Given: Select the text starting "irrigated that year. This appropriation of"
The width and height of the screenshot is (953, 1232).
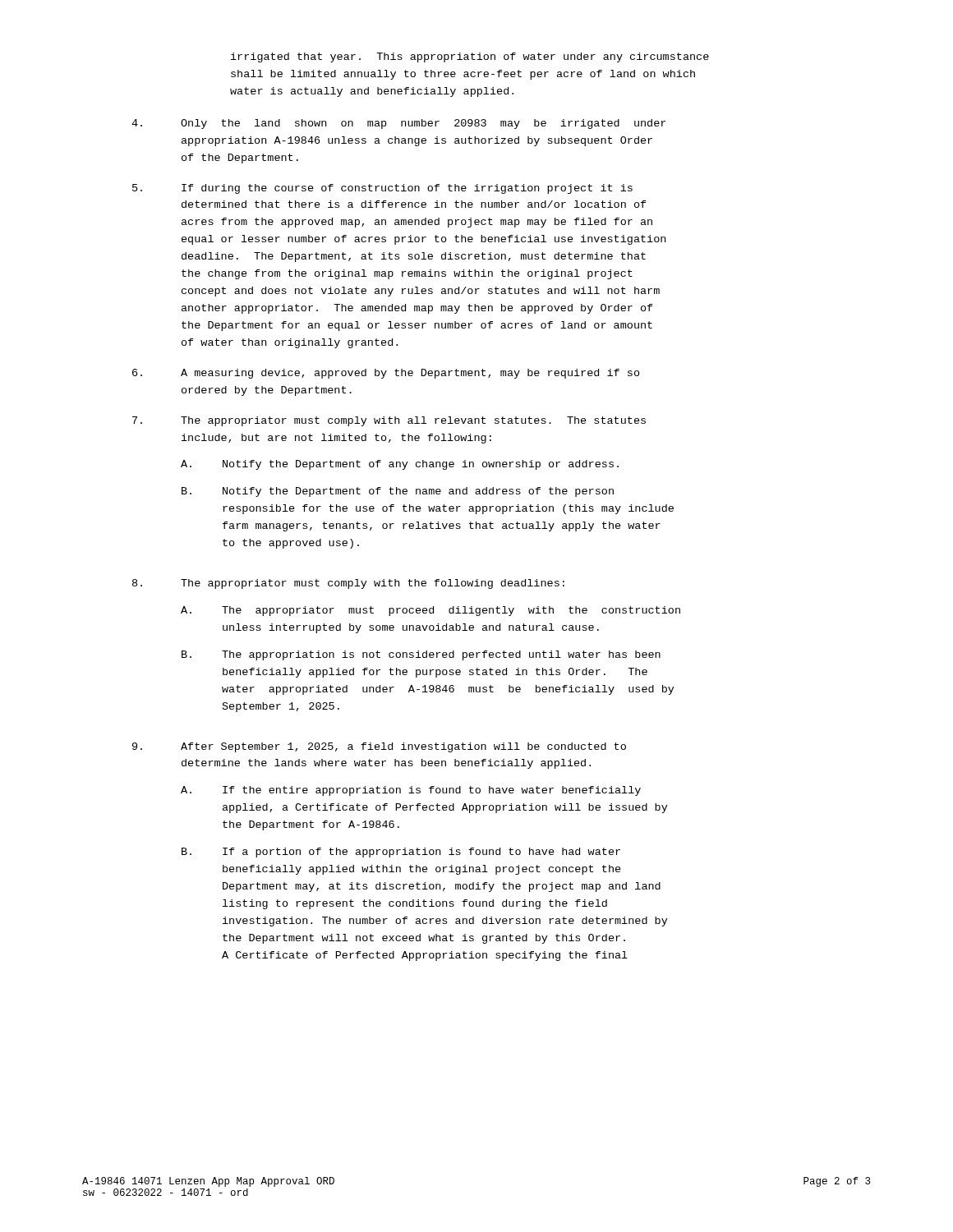Looking at the screenshot, I should coord(470,74).
